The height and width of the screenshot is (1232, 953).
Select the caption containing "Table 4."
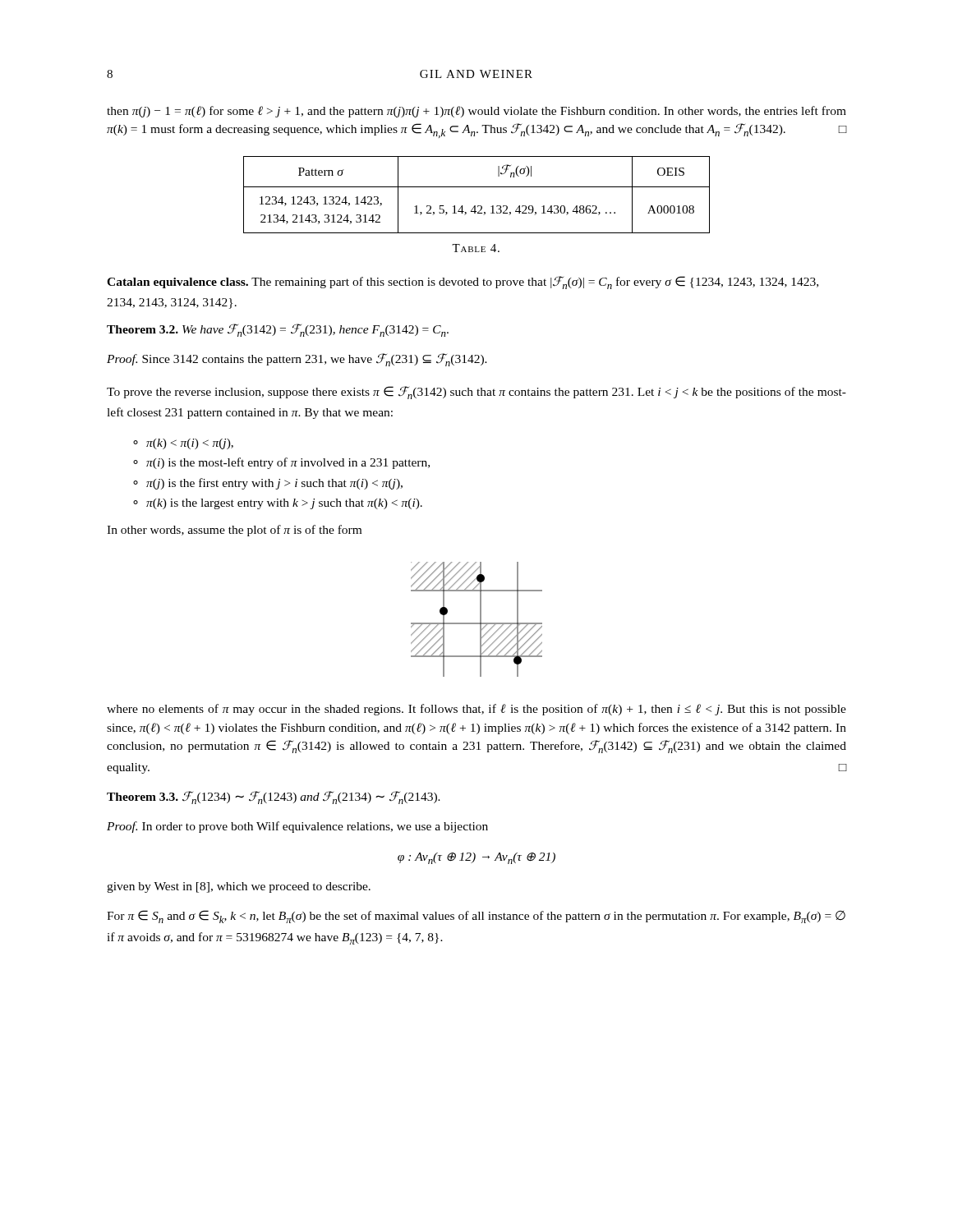tap(476, 248)
